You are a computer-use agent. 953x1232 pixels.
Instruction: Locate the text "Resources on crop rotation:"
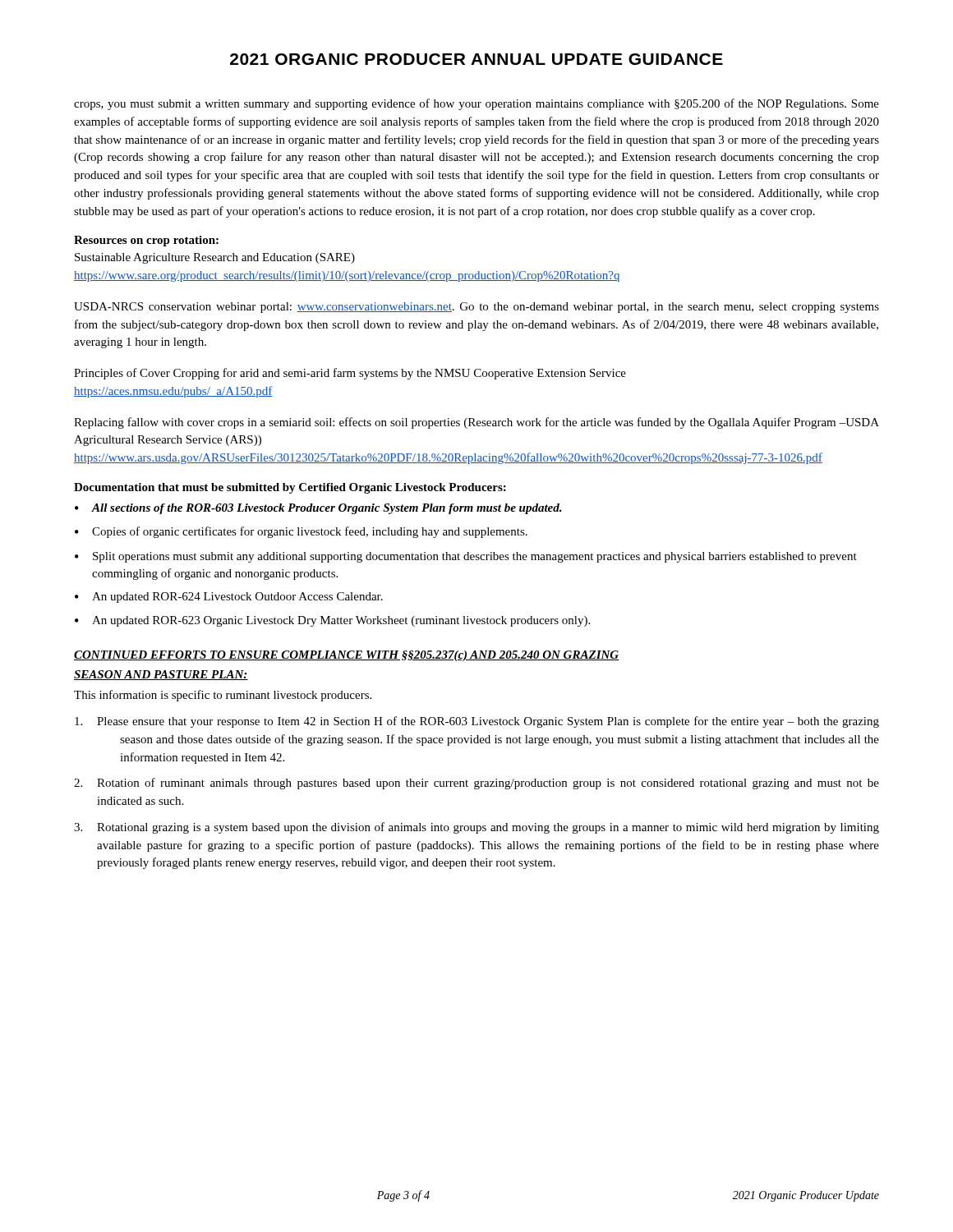(x=147, y=240)
